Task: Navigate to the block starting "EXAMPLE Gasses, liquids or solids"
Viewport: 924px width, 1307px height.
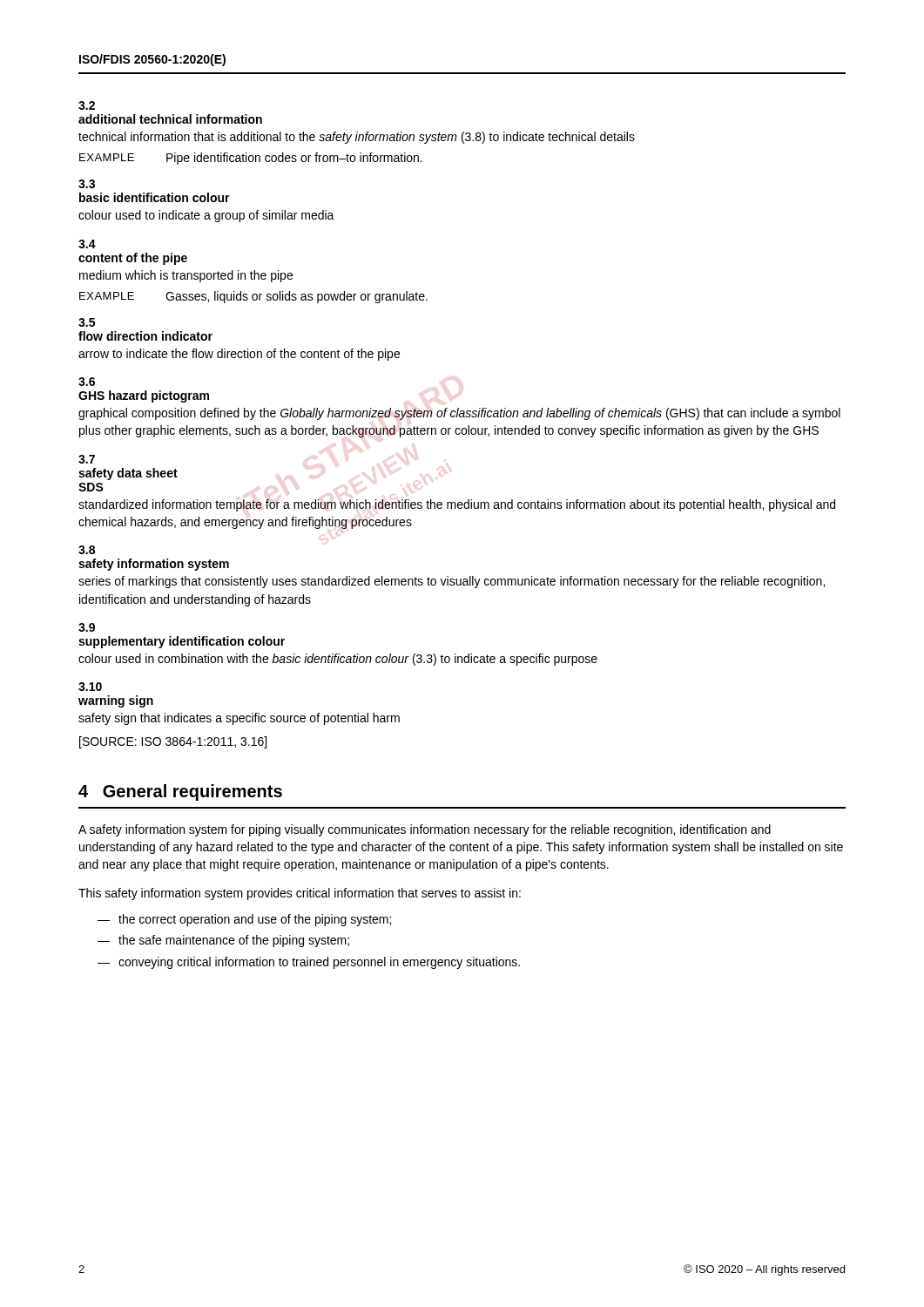Action: coord(253,297)
